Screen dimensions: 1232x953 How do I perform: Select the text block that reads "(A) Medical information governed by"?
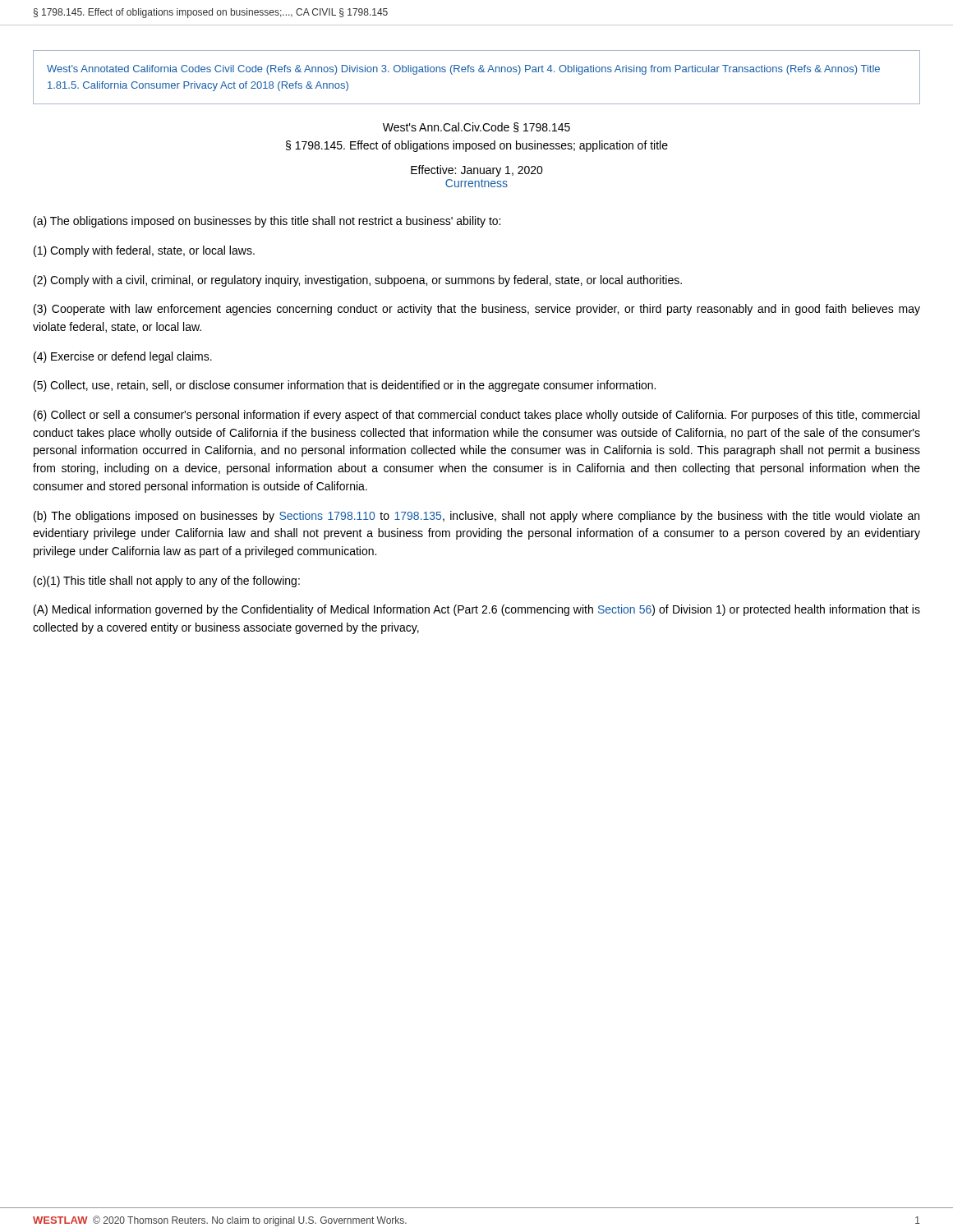tap(476, 619)
